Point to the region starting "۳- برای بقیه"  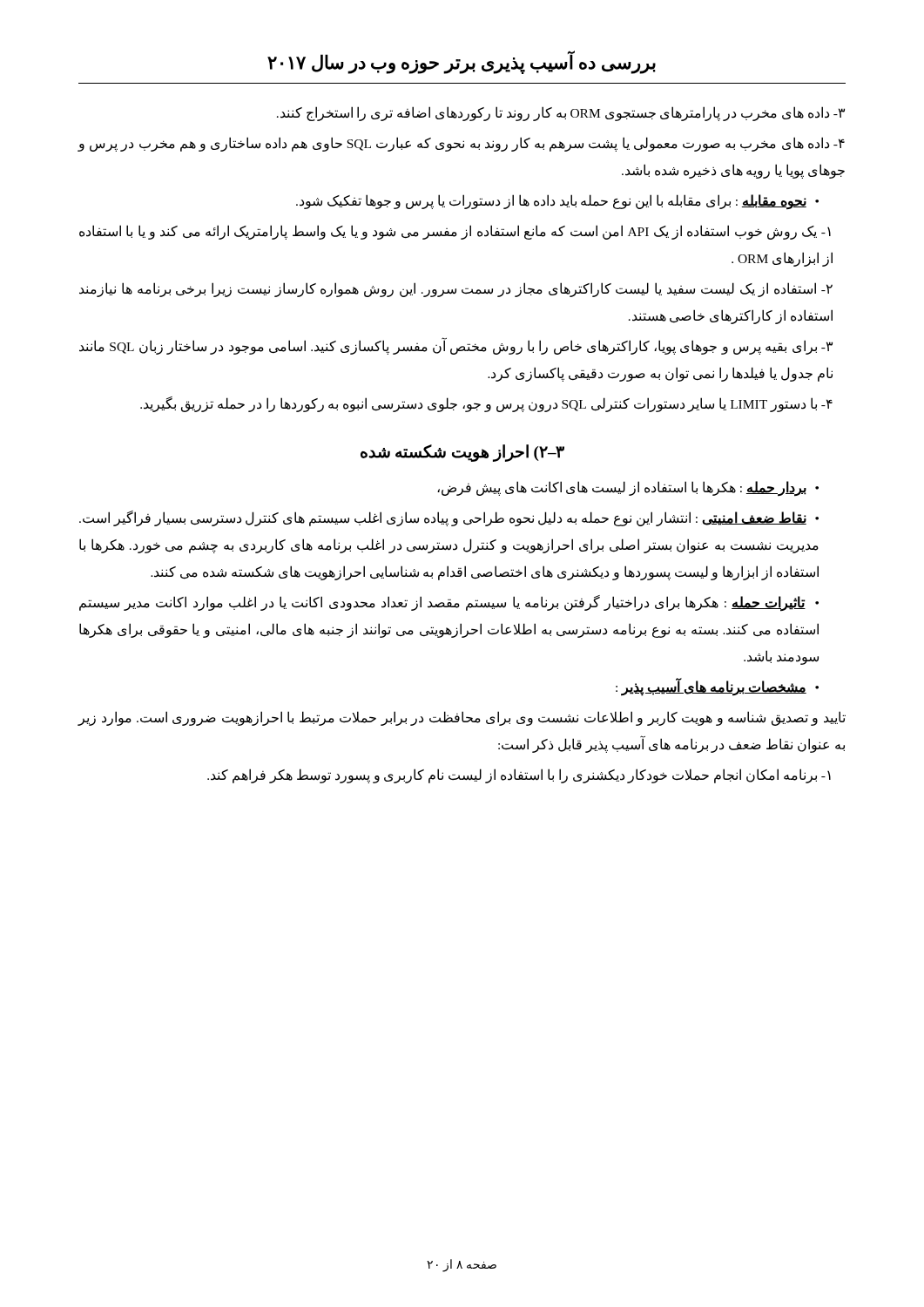(456, 360)
